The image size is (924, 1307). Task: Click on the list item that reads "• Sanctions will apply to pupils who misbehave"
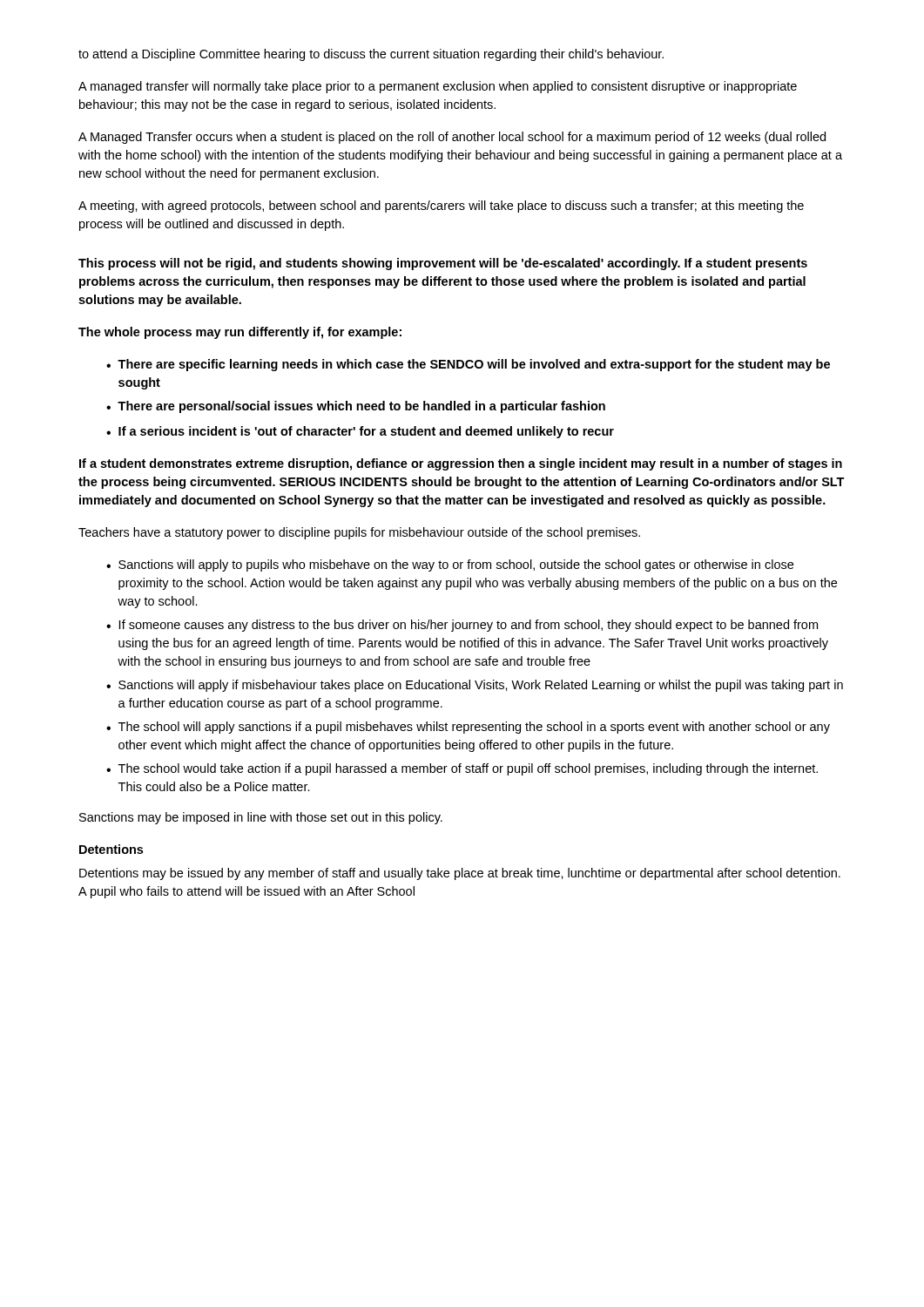476,583
